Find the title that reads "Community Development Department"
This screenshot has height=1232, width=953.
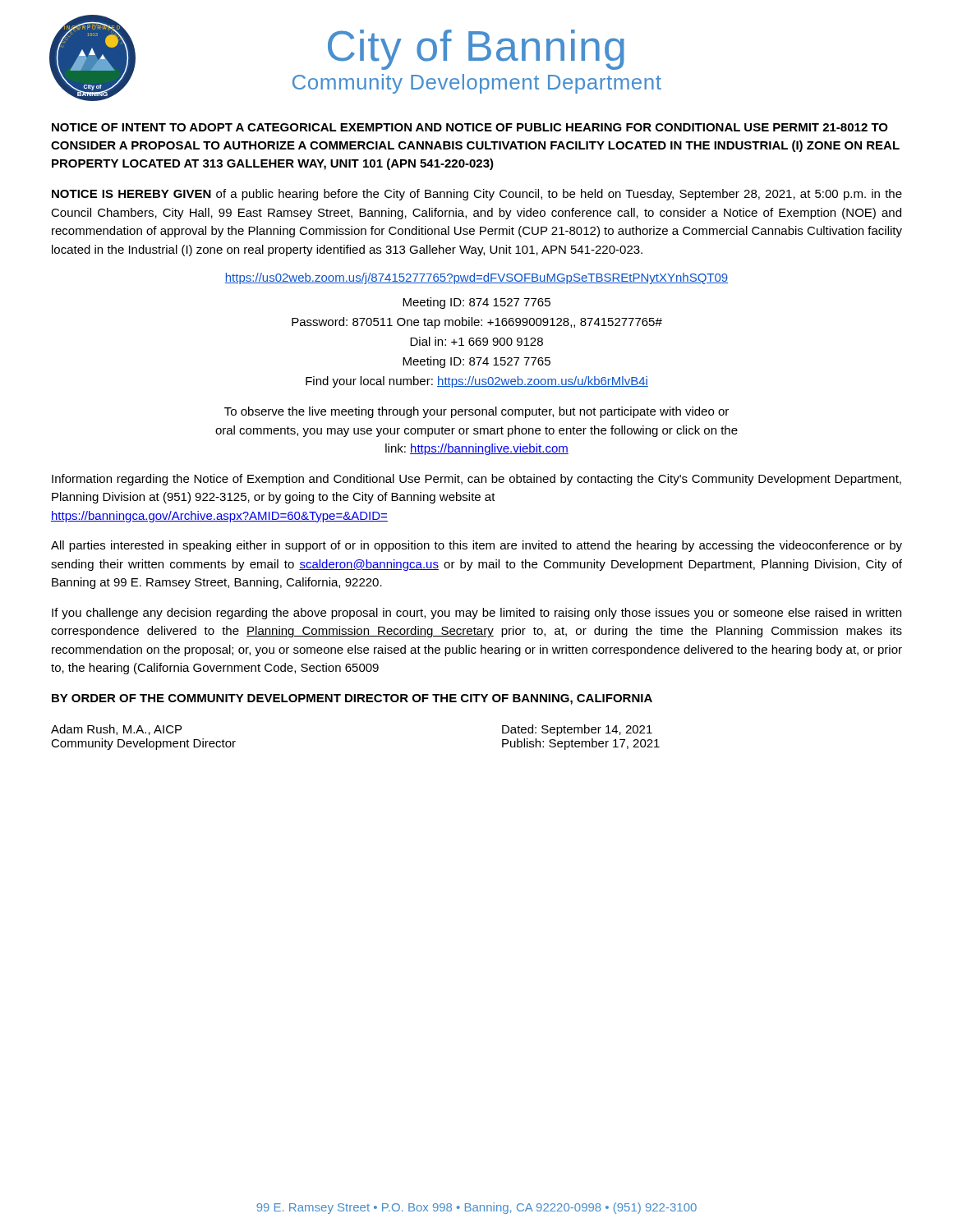pyautogui.click(x=476, y=82)
